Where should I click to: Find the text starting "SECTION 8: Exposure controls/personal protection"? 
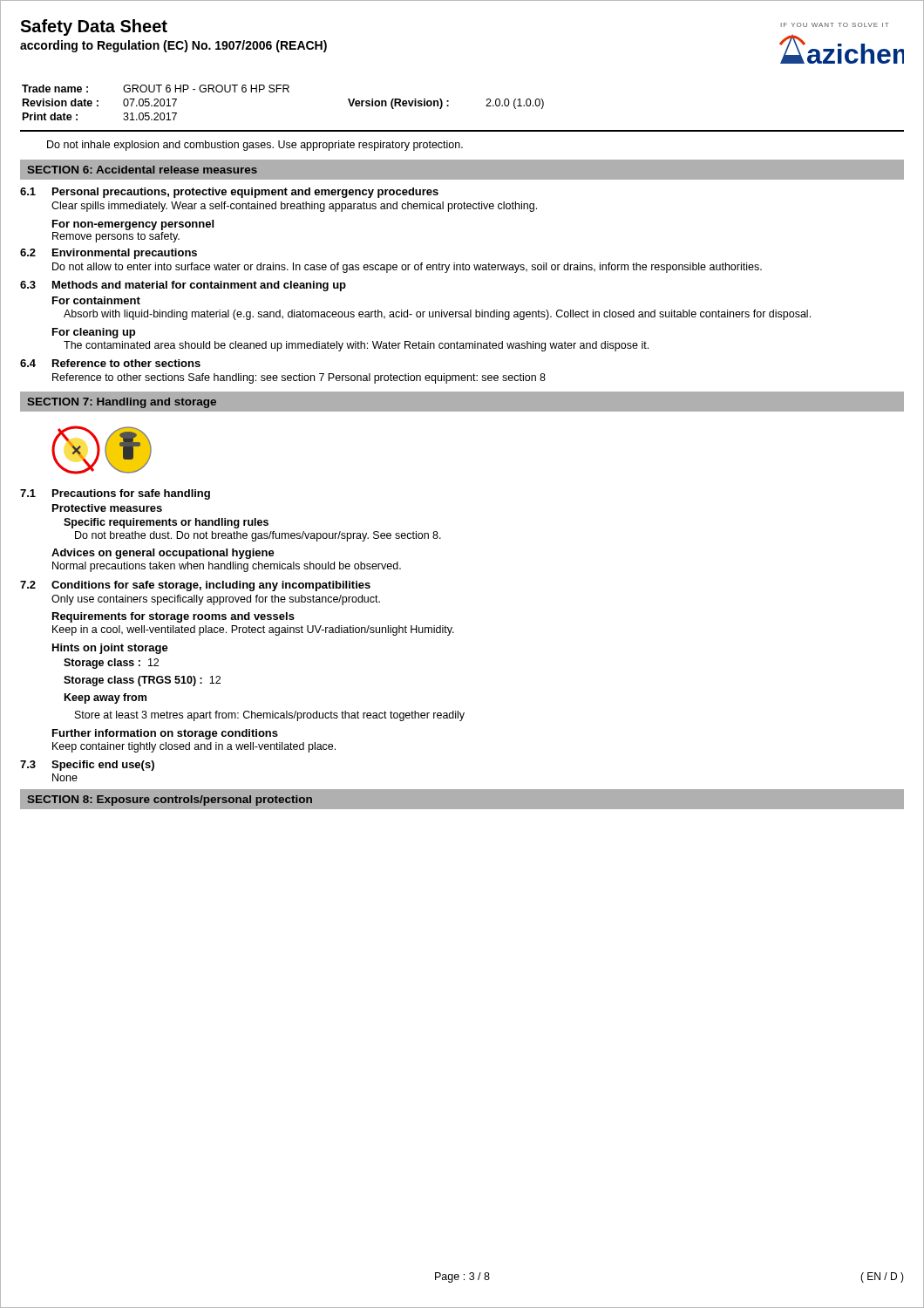[170, 799]
